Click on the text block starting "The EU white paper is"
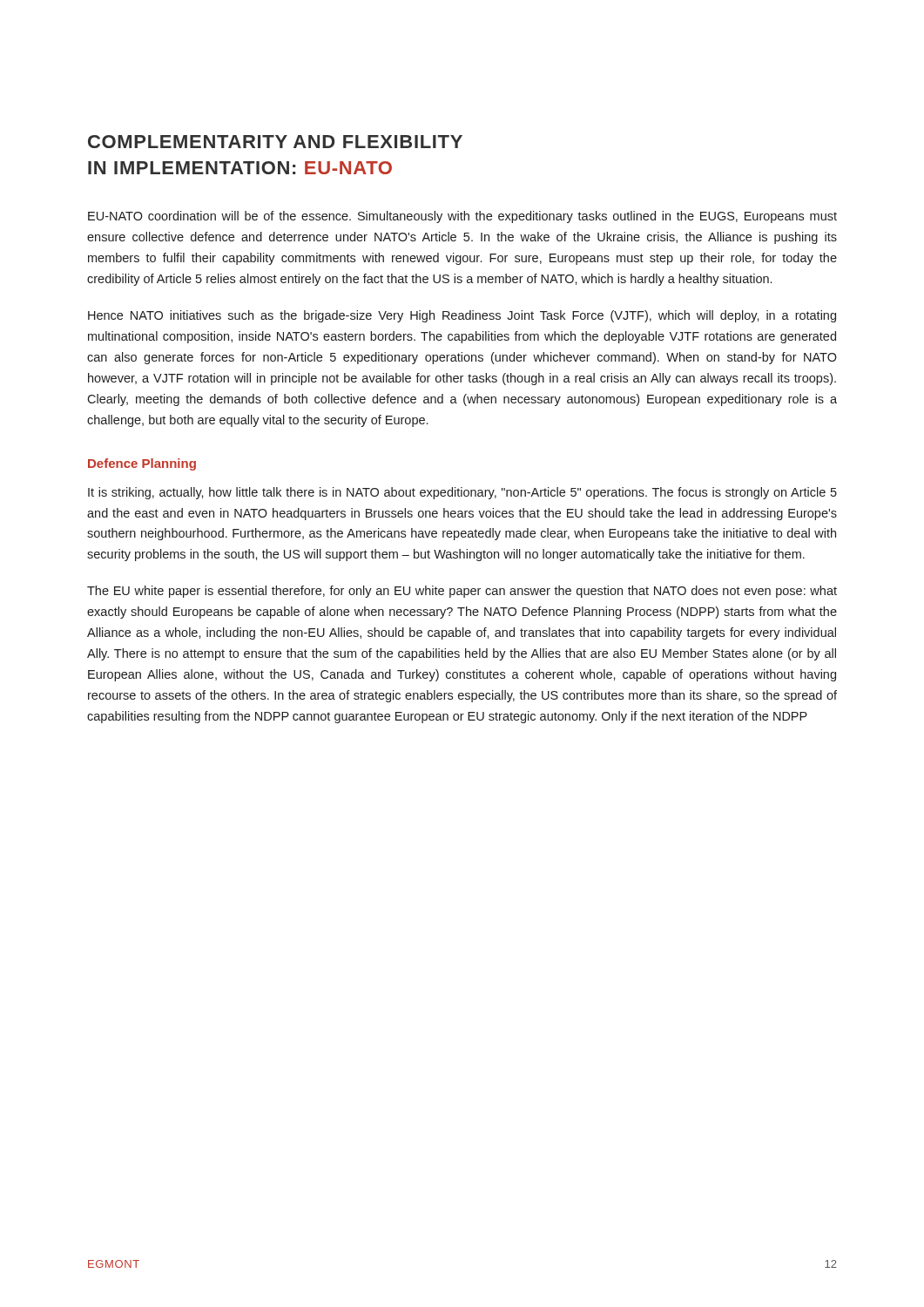 462,654
